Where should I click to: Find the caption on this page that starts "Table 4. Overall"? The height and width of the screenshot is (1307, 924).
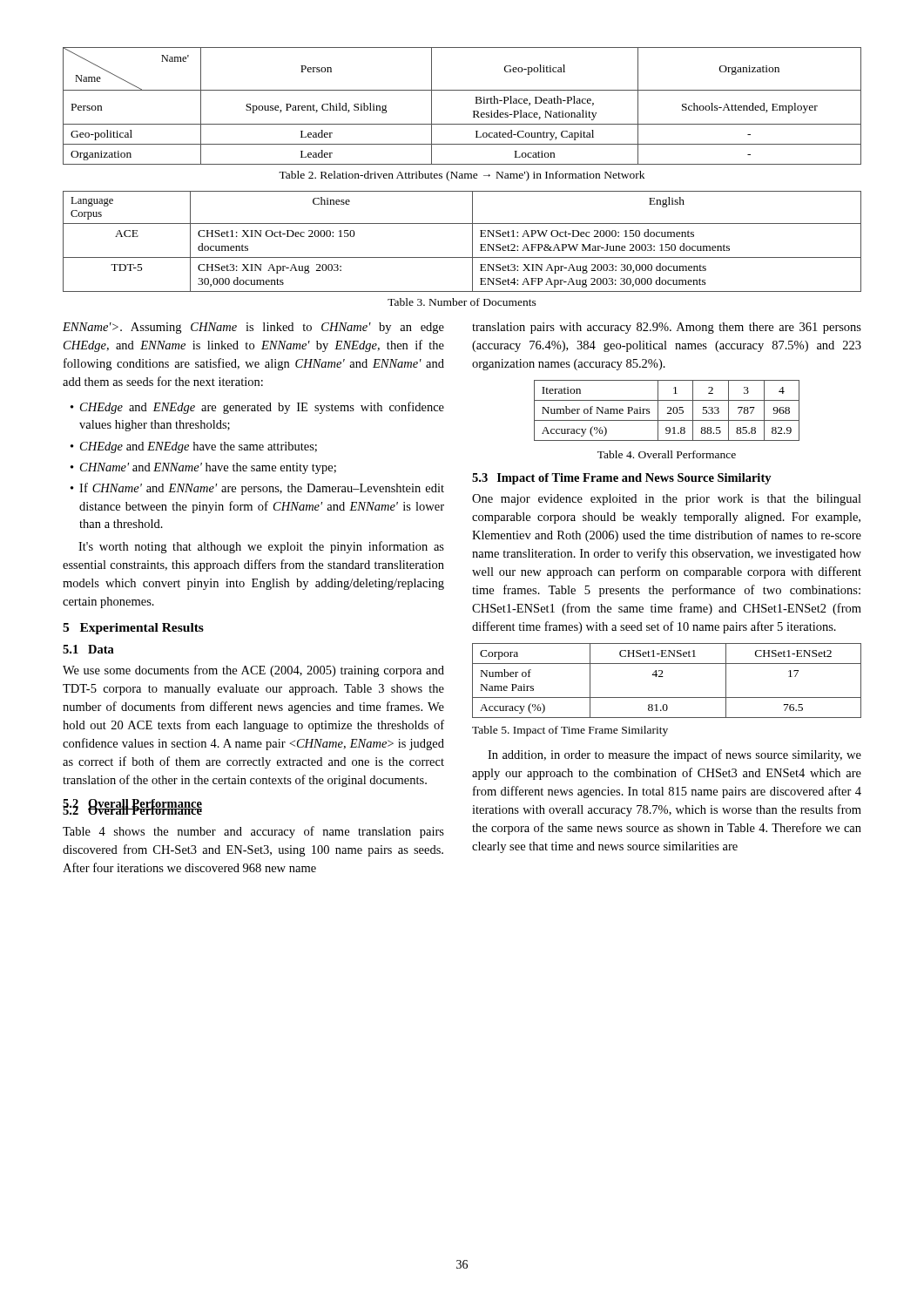coord(667,454)
